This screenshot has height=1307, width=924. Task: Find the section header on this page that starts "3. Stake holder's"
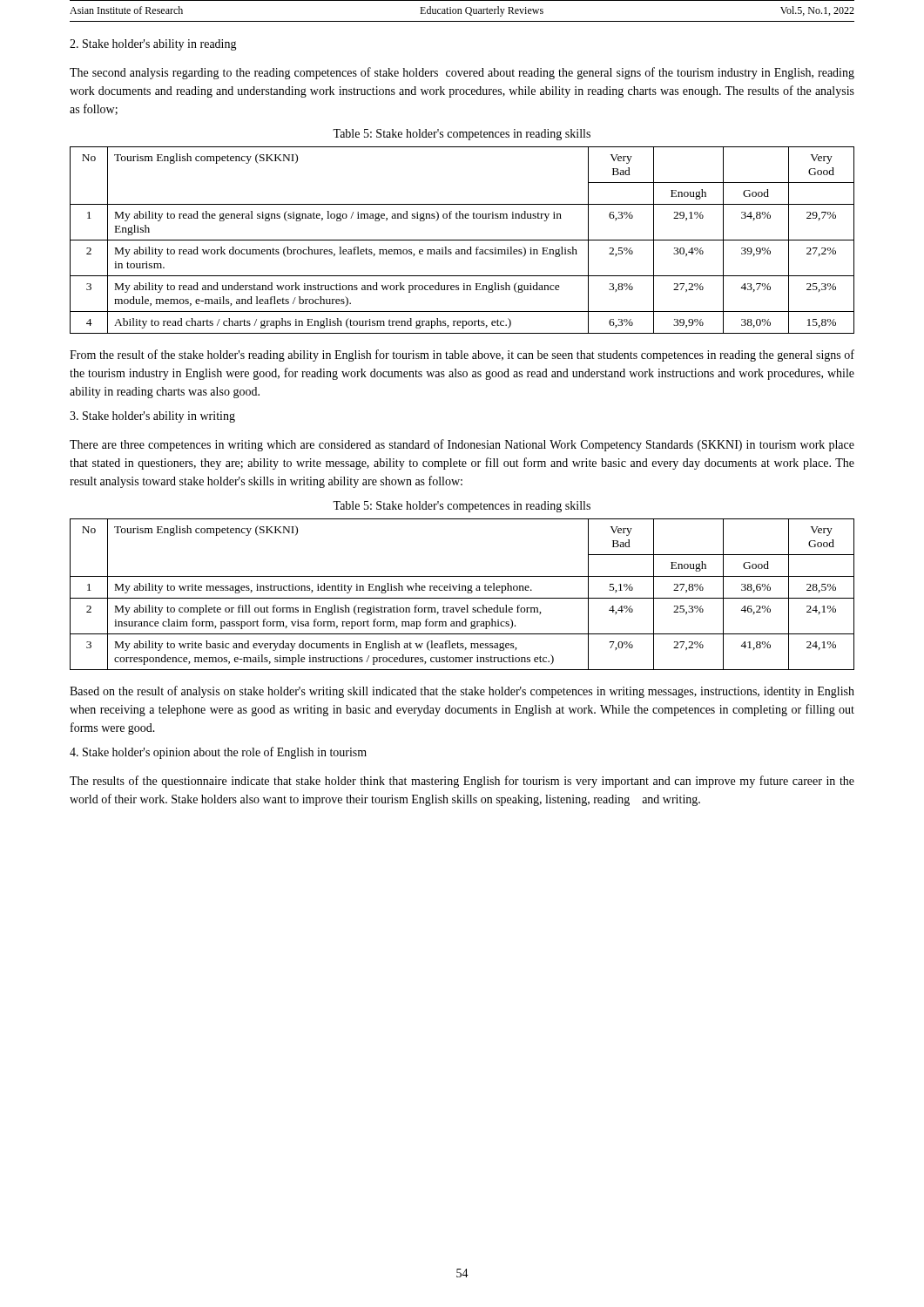pyautogui.click(x=152, y=417)
